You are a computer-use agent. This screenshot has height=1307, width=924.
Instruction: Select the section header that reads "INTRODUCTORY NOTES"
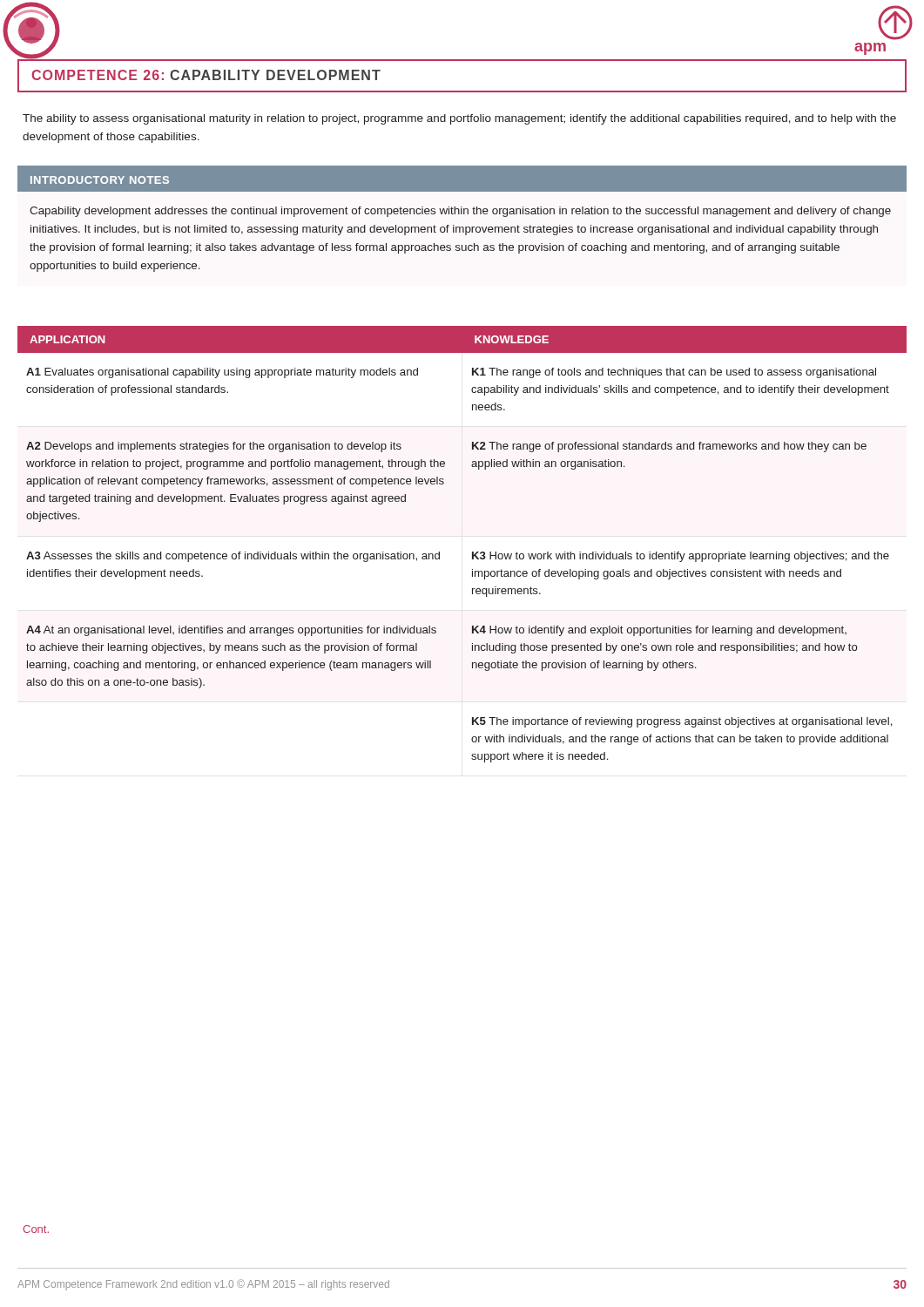click(100, 180)
